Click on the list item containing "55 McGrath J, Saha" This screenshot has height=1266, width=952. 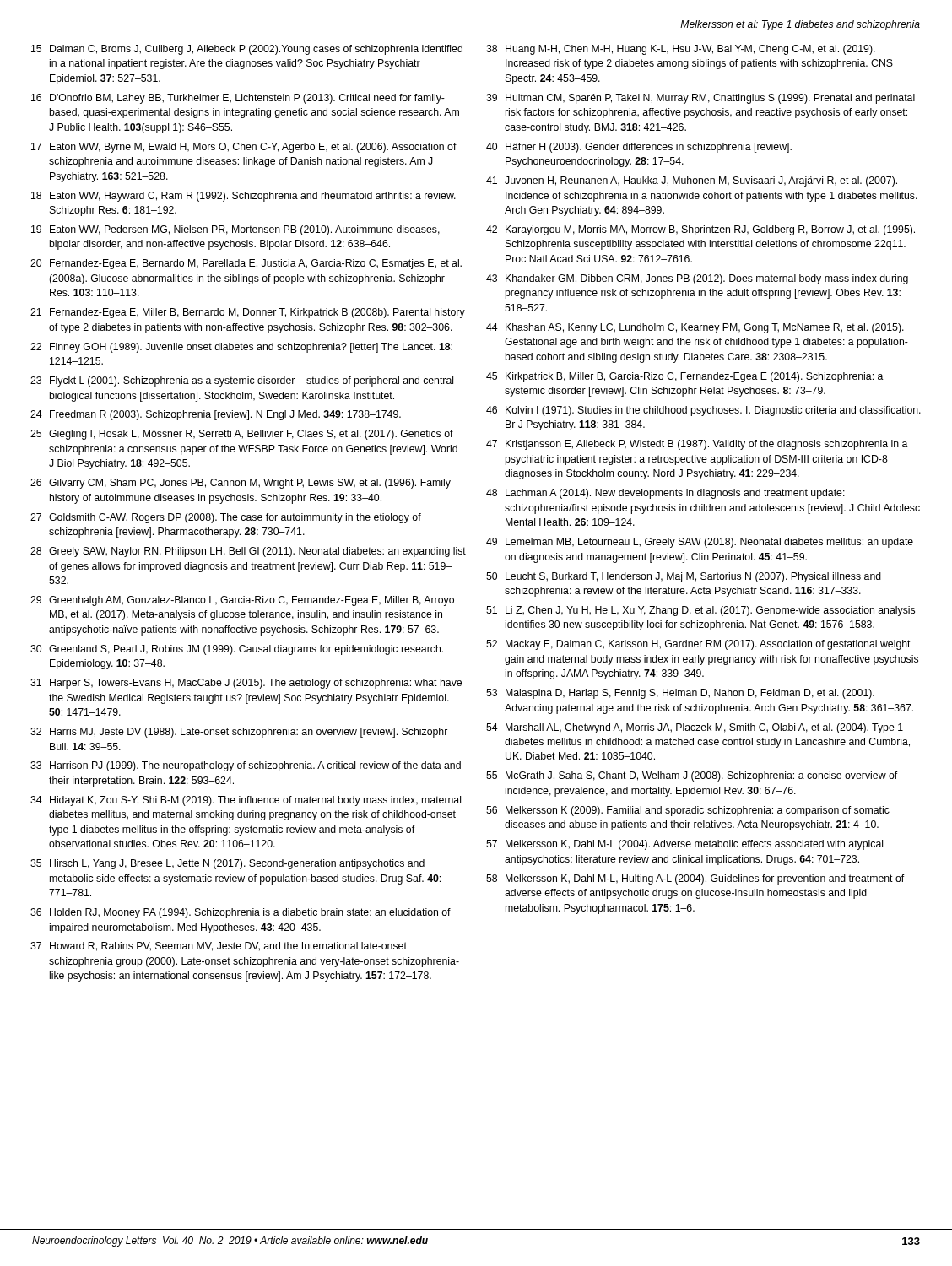point(704,784)
